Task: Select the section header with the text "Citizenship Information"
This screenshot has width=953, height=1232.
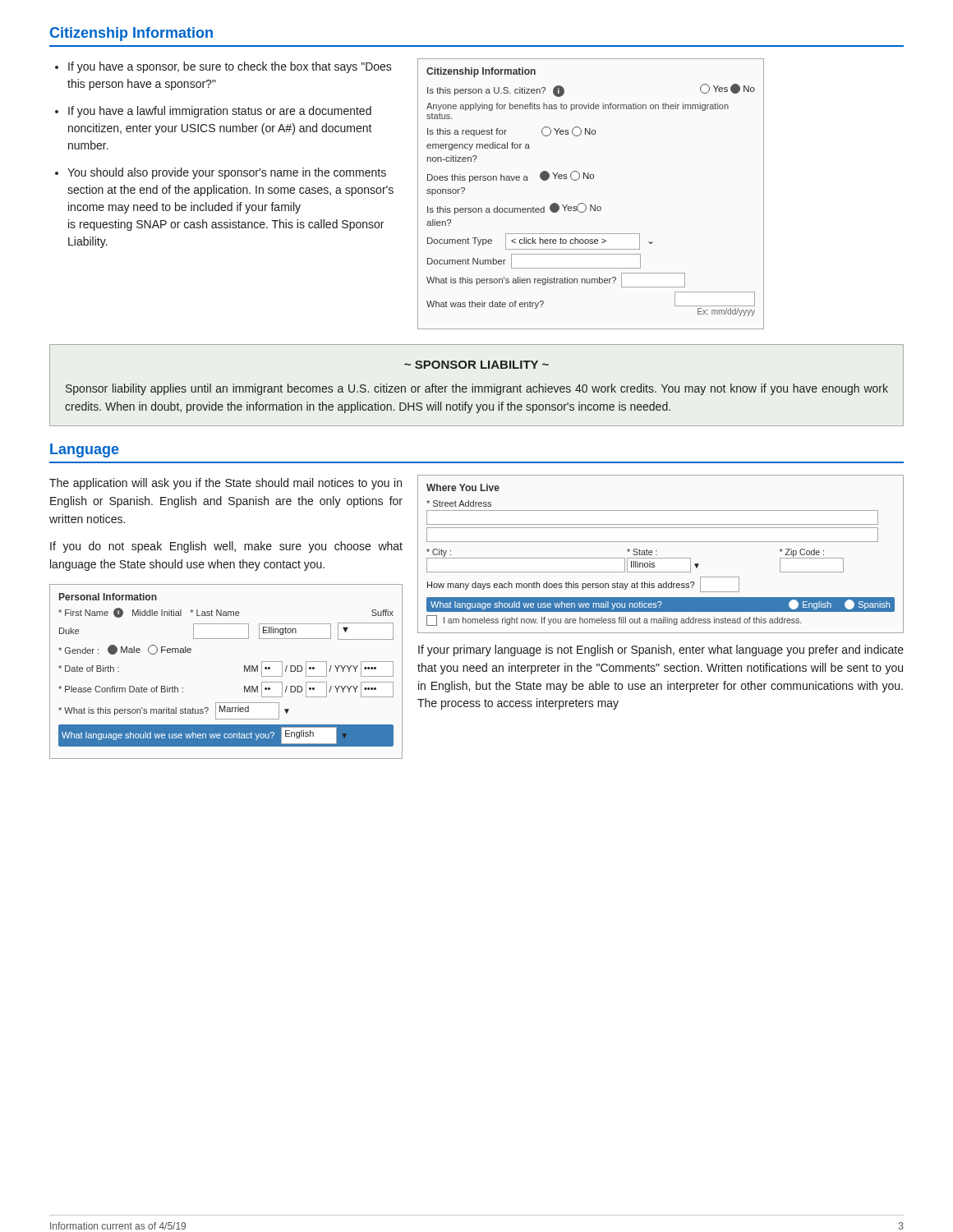Action: click(x=131, y=33)
